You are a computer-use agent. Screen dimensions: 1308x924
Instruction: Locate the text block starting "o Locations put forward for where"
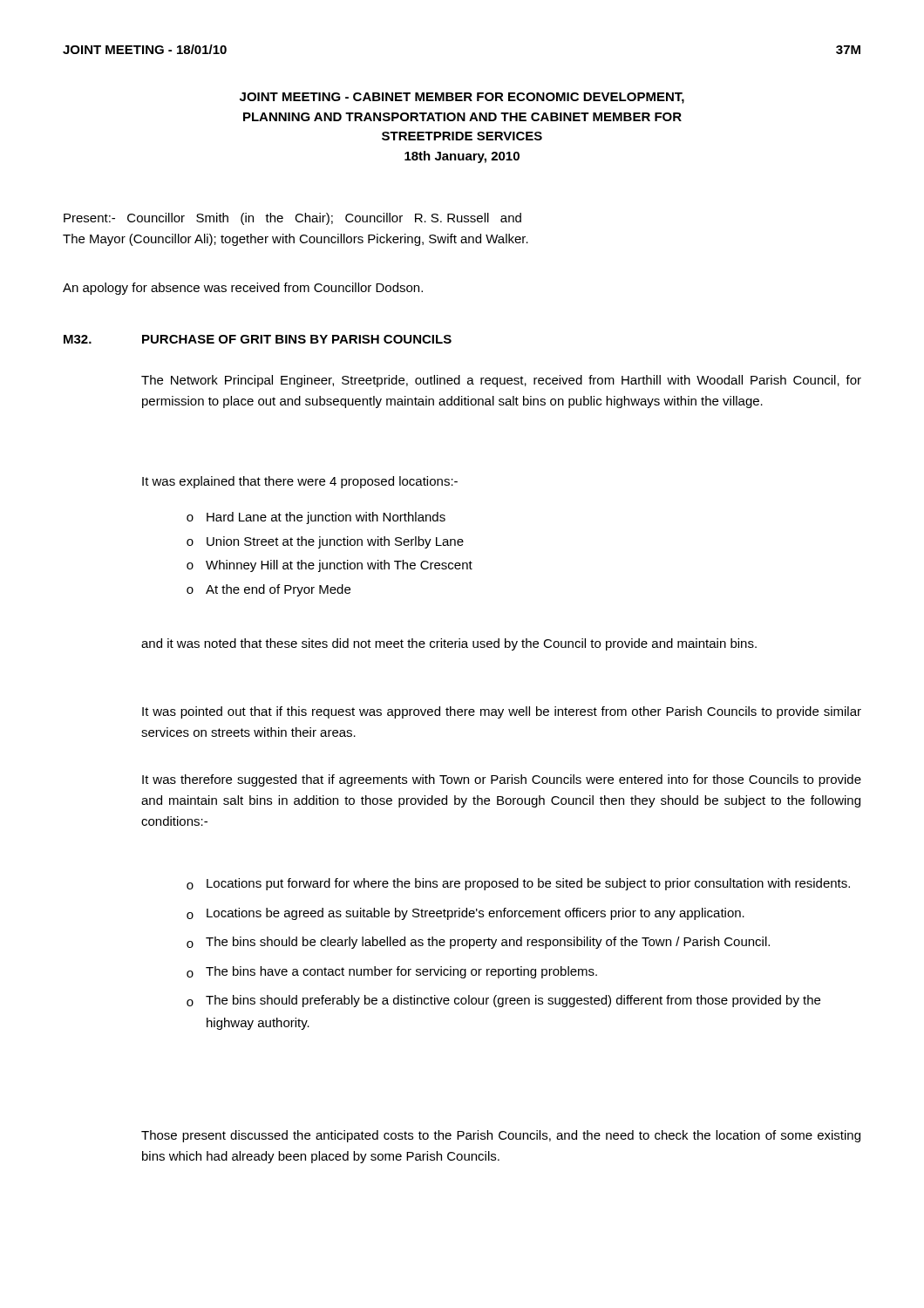[513, 884]
